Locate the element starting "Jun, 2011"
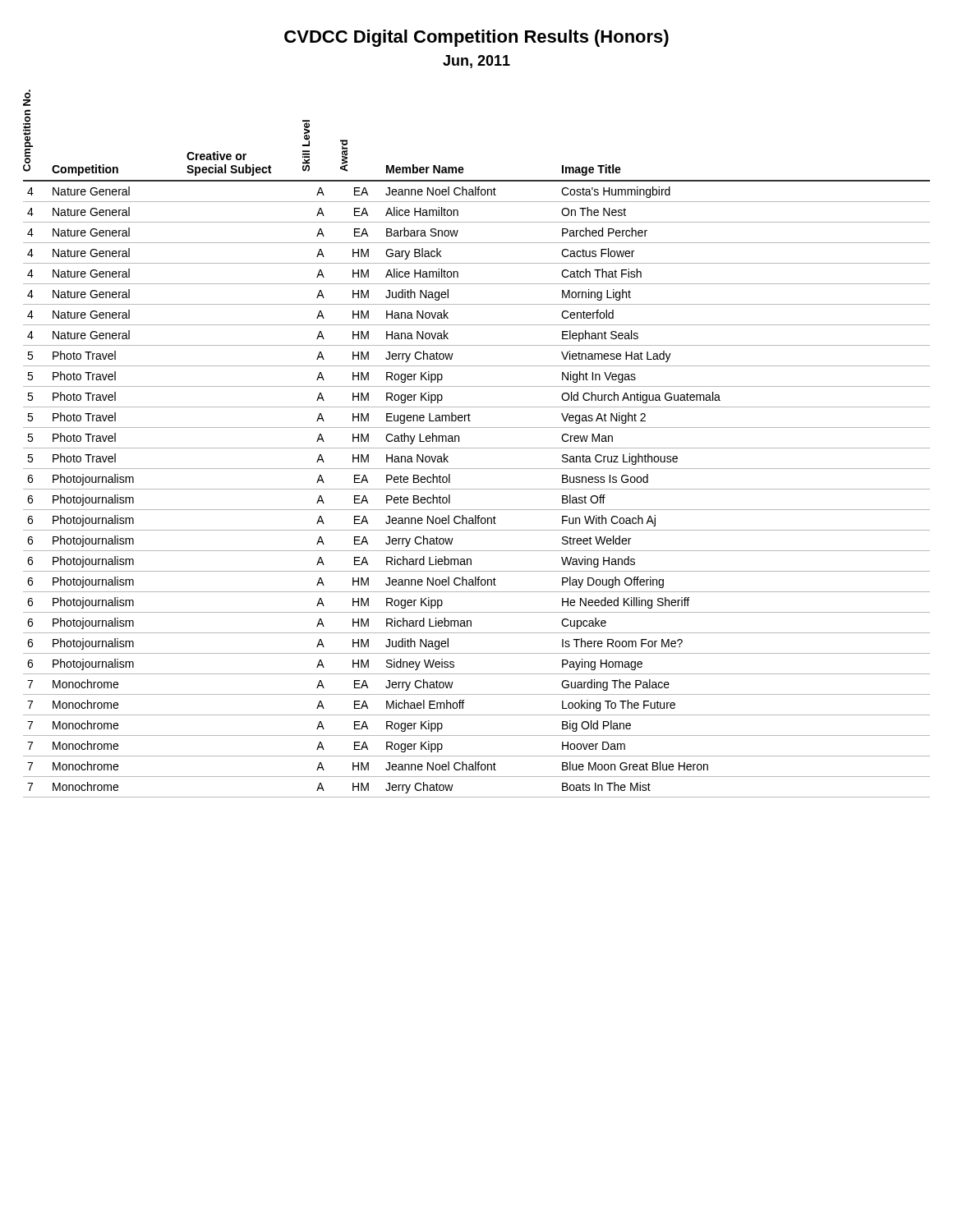The image size is (953, 1232). [x=476, y=61]
